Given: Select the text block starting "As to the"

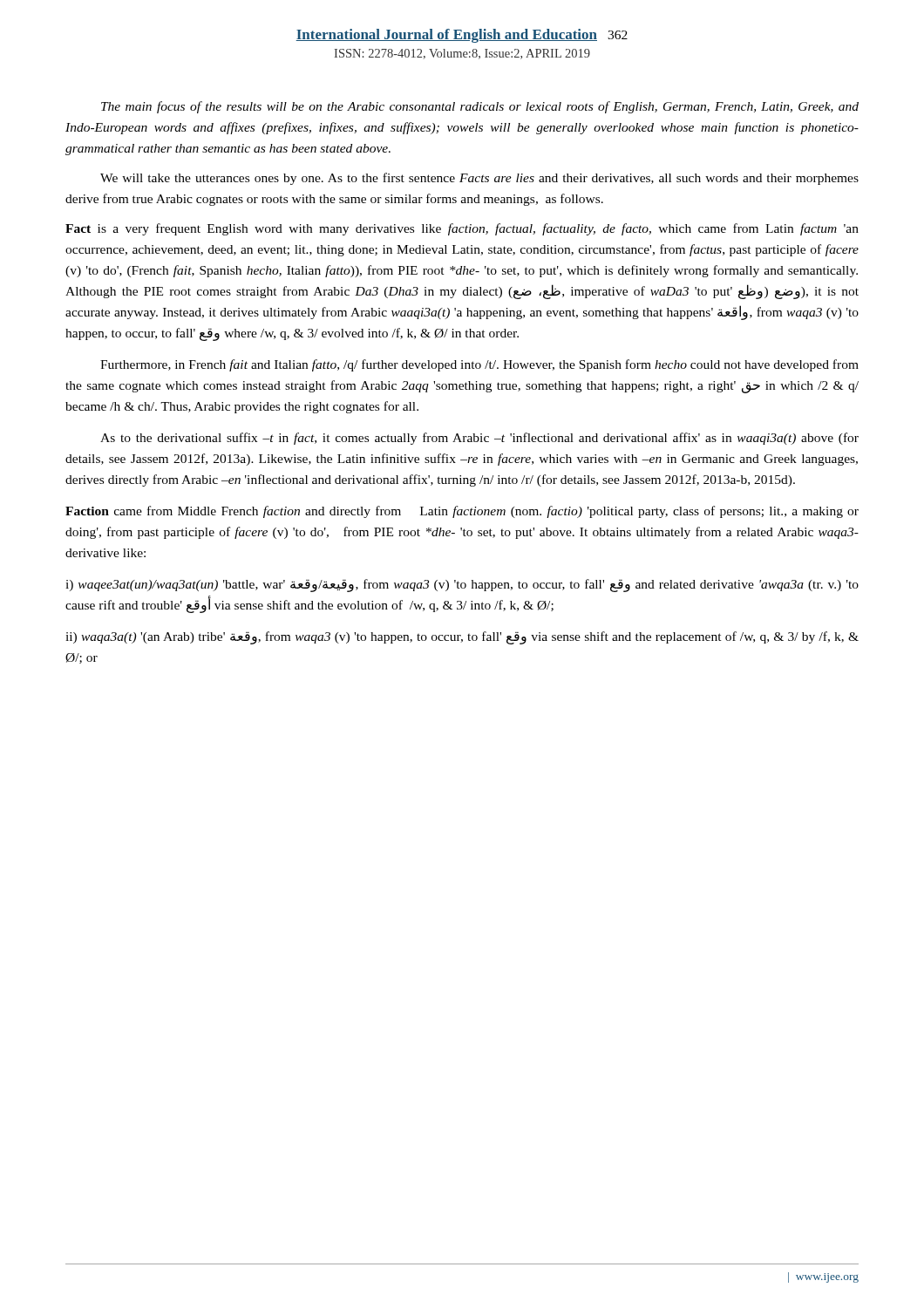Looking at the screenshot, I should click(x=462, y=459).
